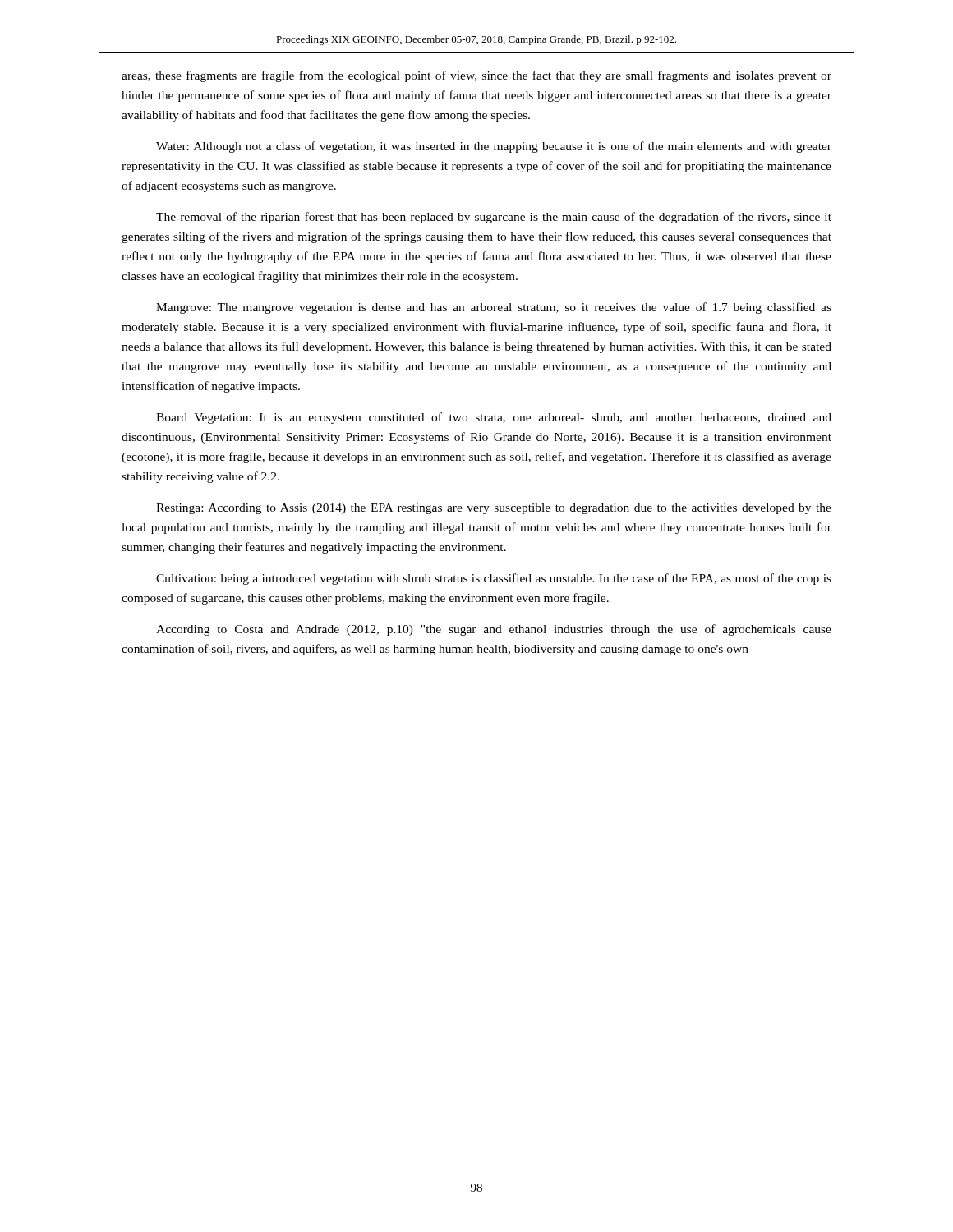The image size is (953, 1232).
Task: Navigate to the text block starting "Mangrove: The mangrove vegetation"
Action: (x=476, y=346)
